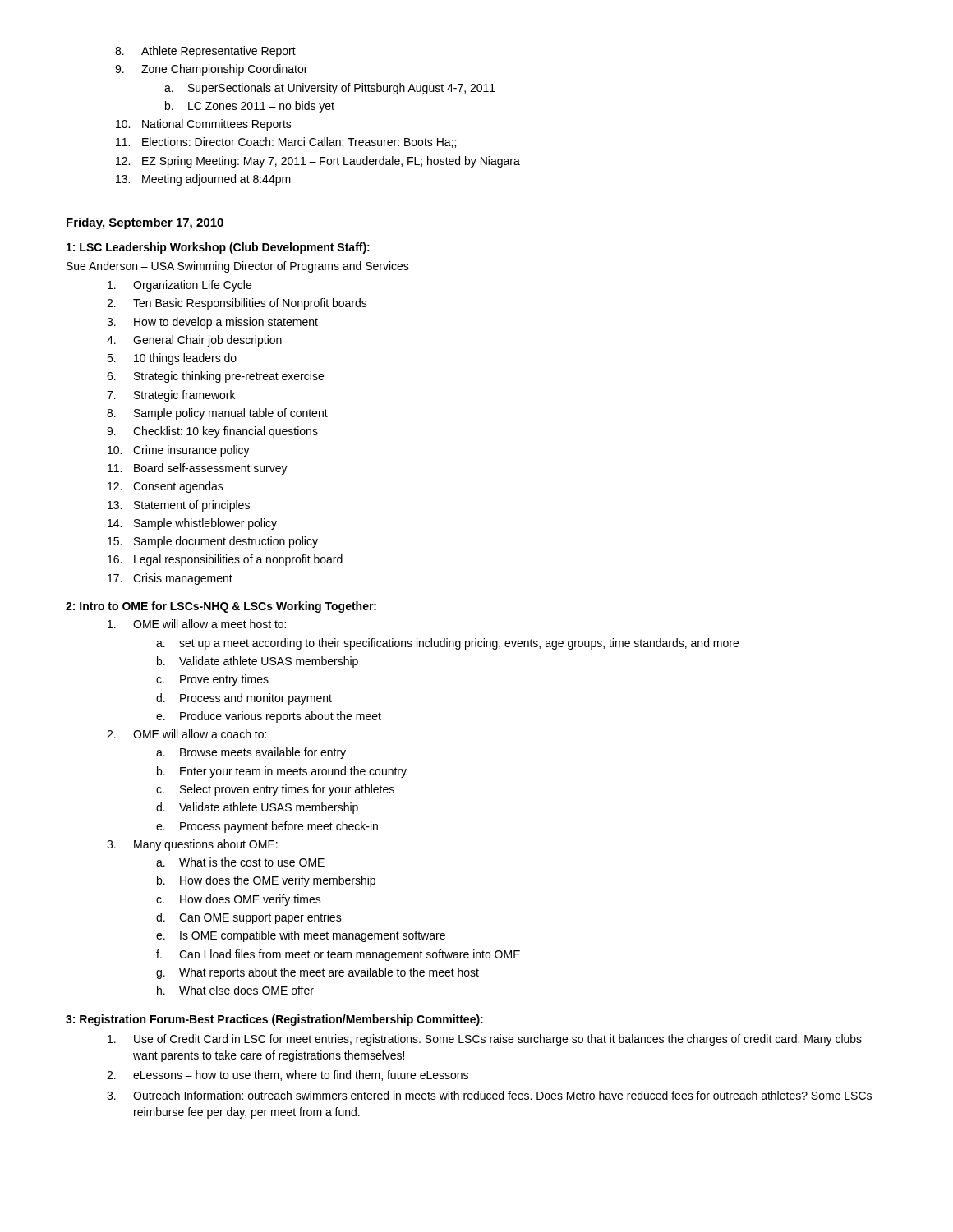Click on the list item with the text "10.Crime insurance policy"
This screenshot has width=953, height=1232.
(178, 450)
